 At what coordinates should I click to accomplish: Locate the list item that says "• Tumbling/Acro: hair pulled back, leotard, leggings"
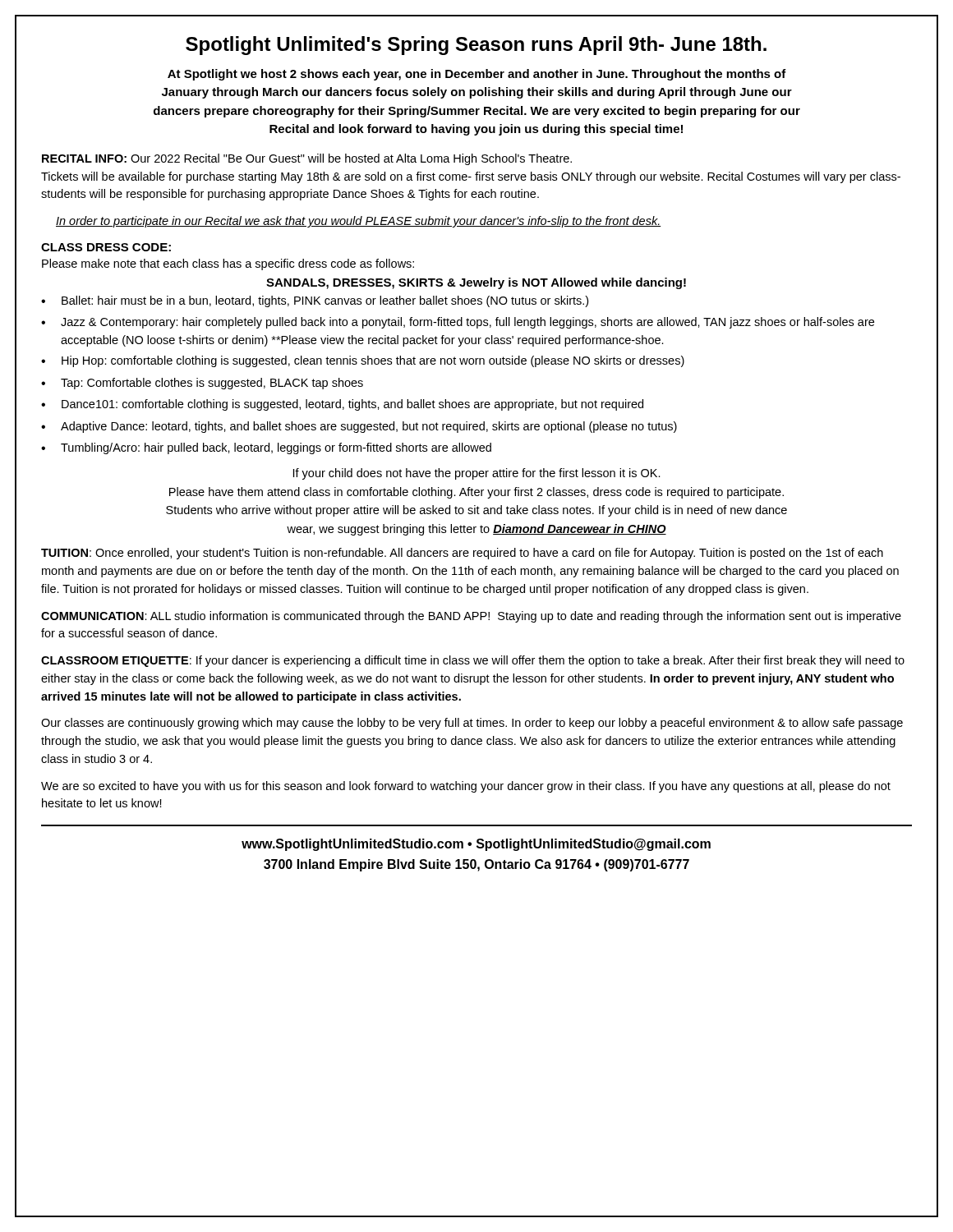coord(267,449)
